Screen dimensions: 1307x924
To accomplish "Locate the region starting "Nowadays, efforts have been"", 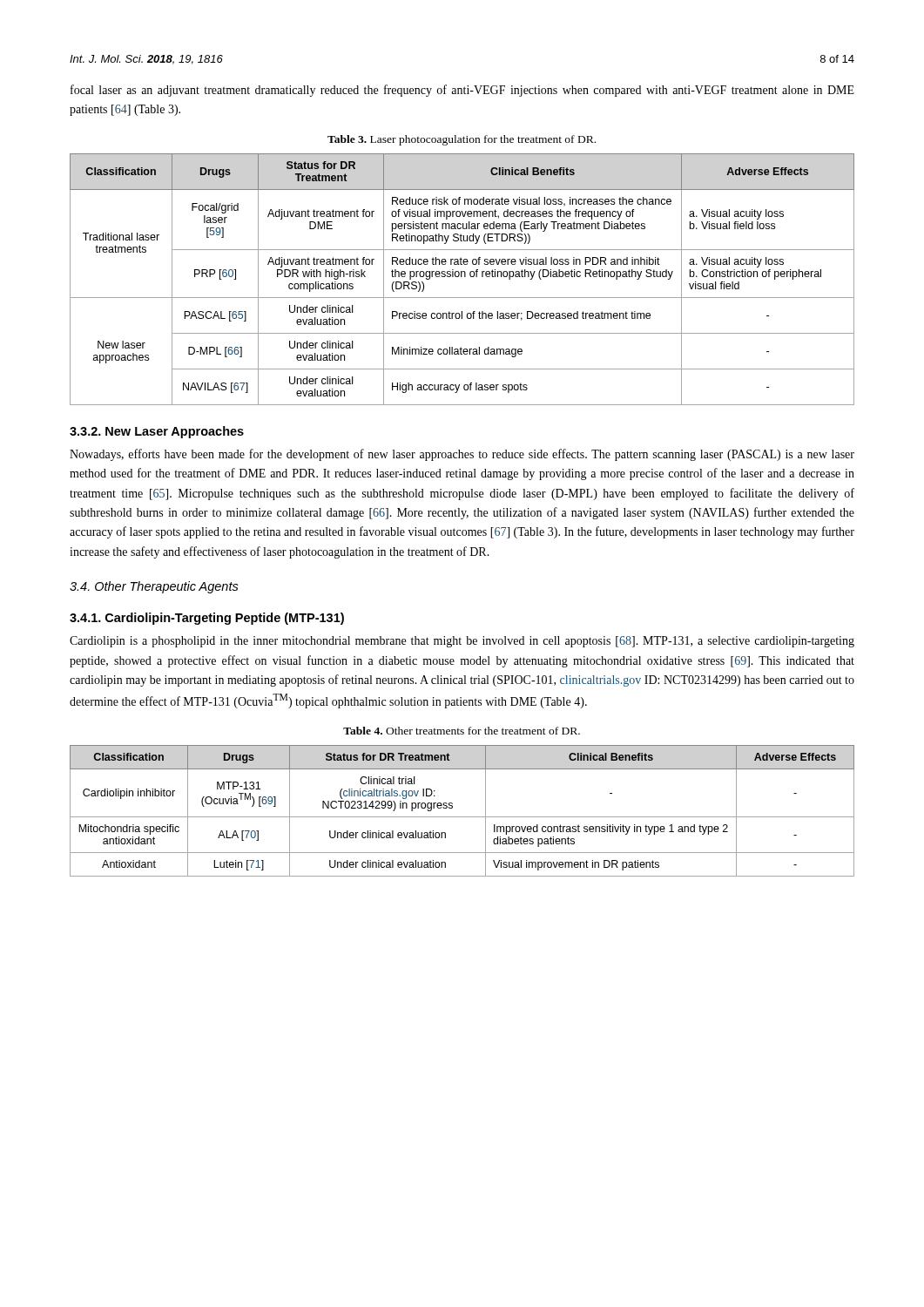I will click(462, 503).
